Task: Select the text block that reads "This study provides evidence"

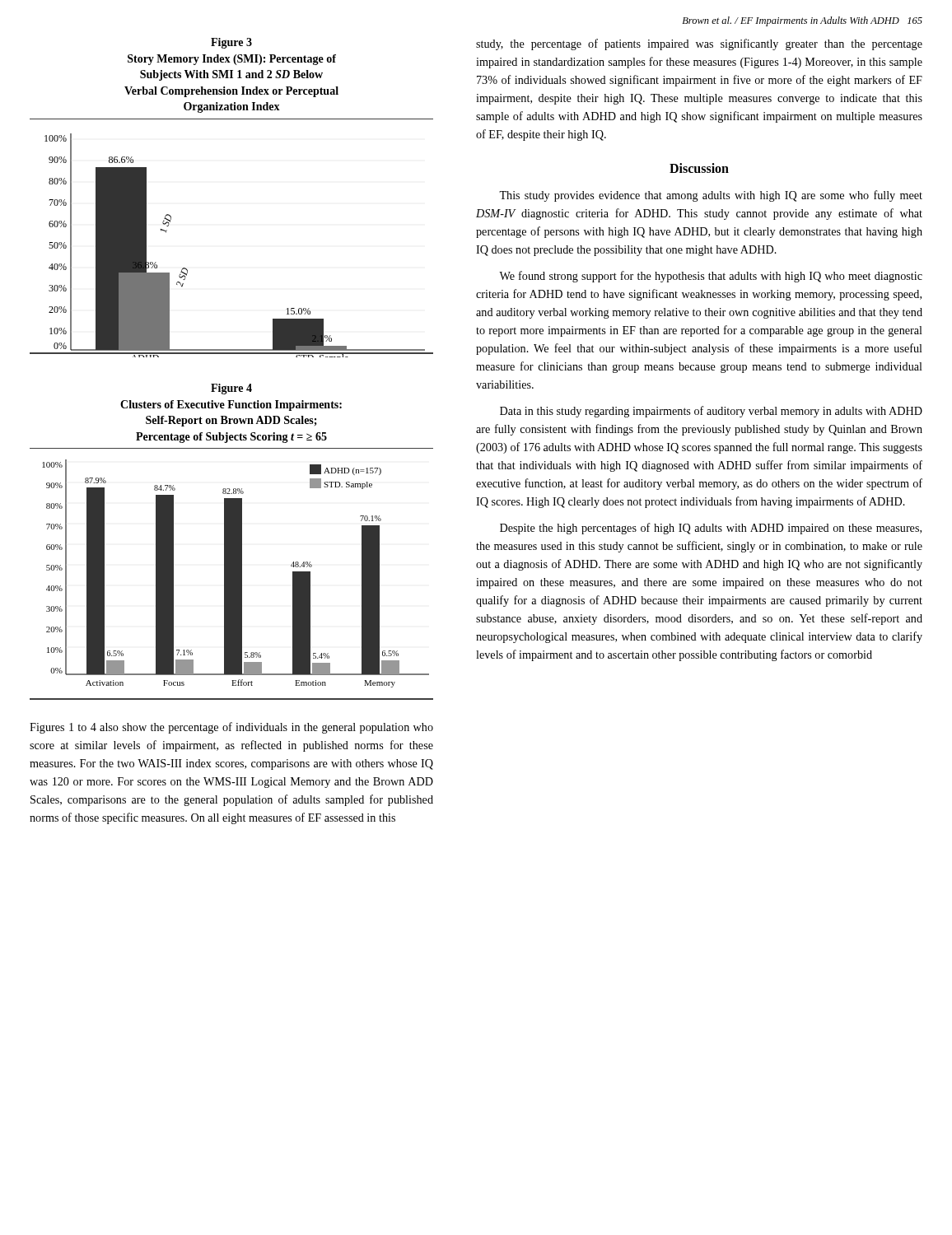Action: [x=699, y=425]
